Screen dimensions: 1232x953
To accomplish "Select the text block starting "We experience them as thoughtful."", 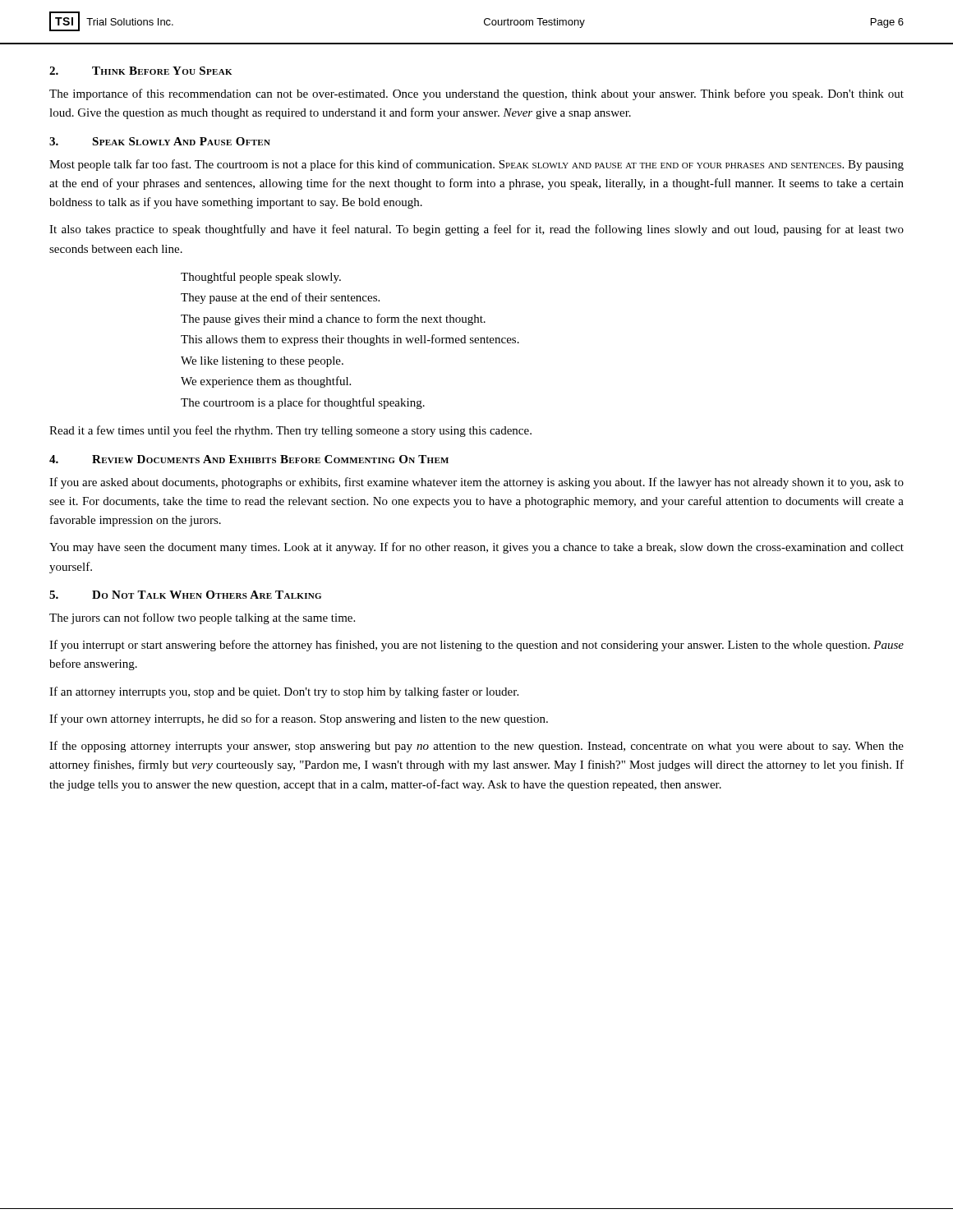I will 266,382.
